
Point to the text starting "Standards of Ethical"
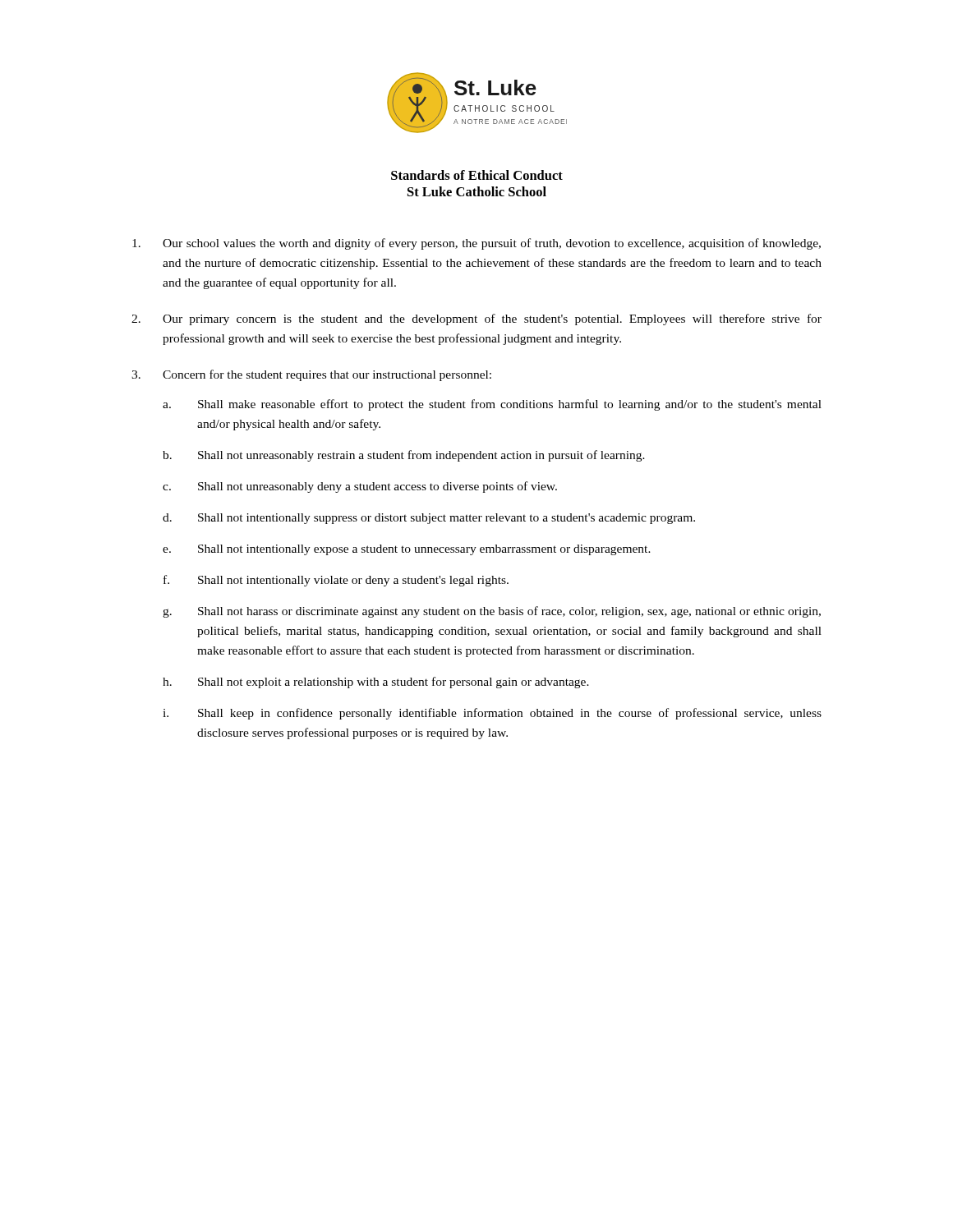(476, 184)
